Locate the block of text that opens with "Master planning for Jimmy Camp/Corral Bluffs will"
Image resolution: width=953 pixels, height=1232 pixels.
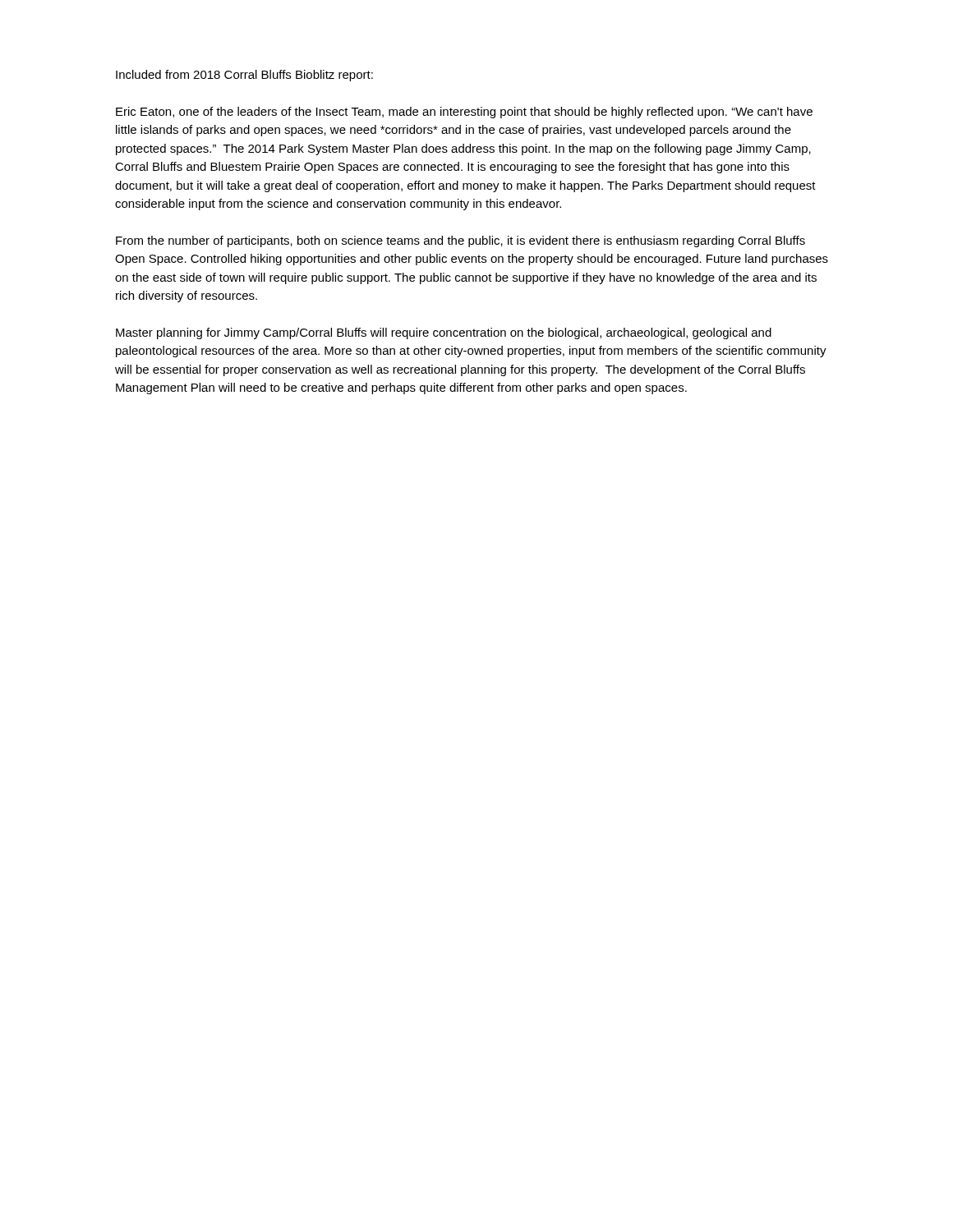pos(470,360)
